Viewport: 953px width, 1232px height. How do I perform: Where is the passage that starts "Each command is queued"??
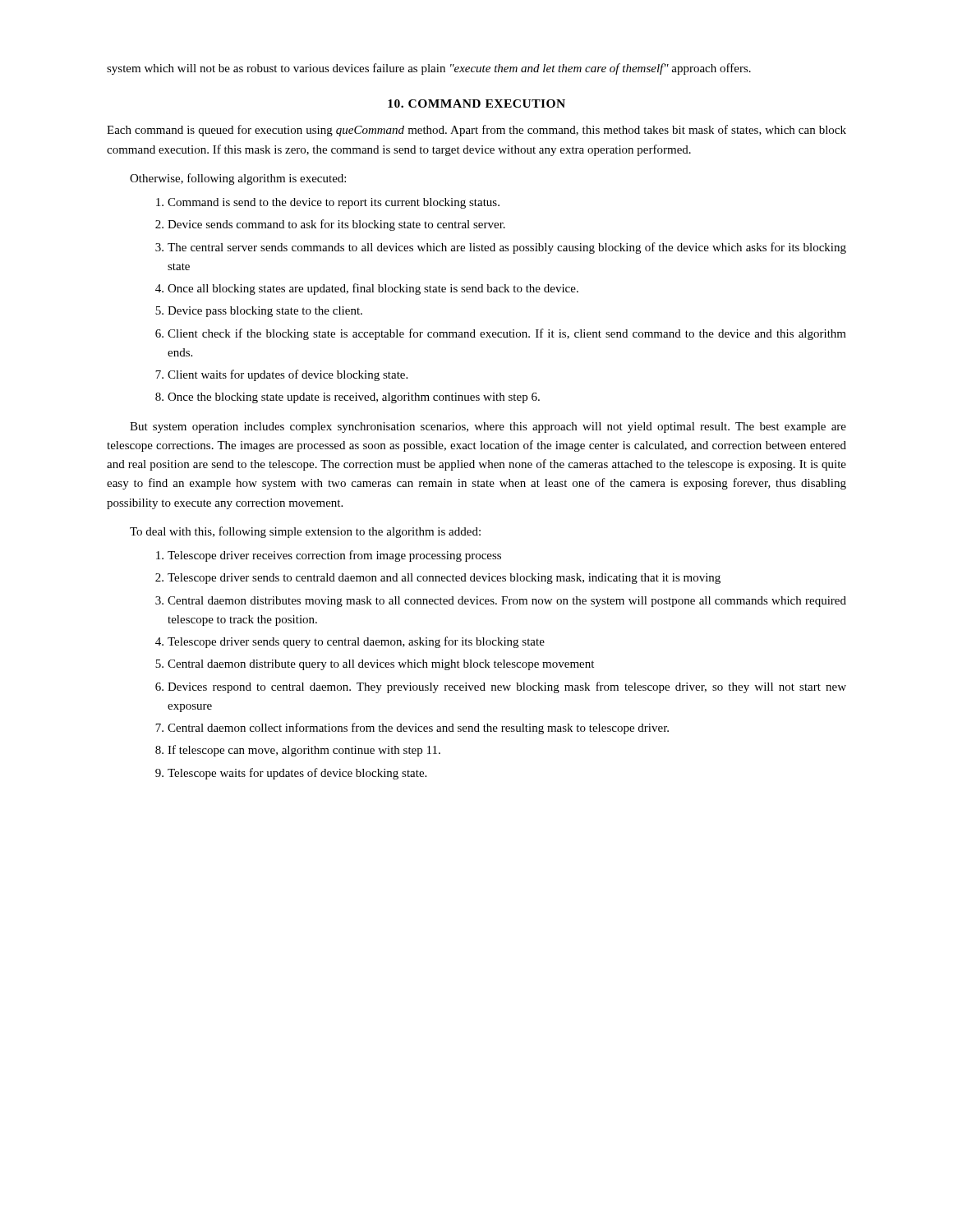476,140
